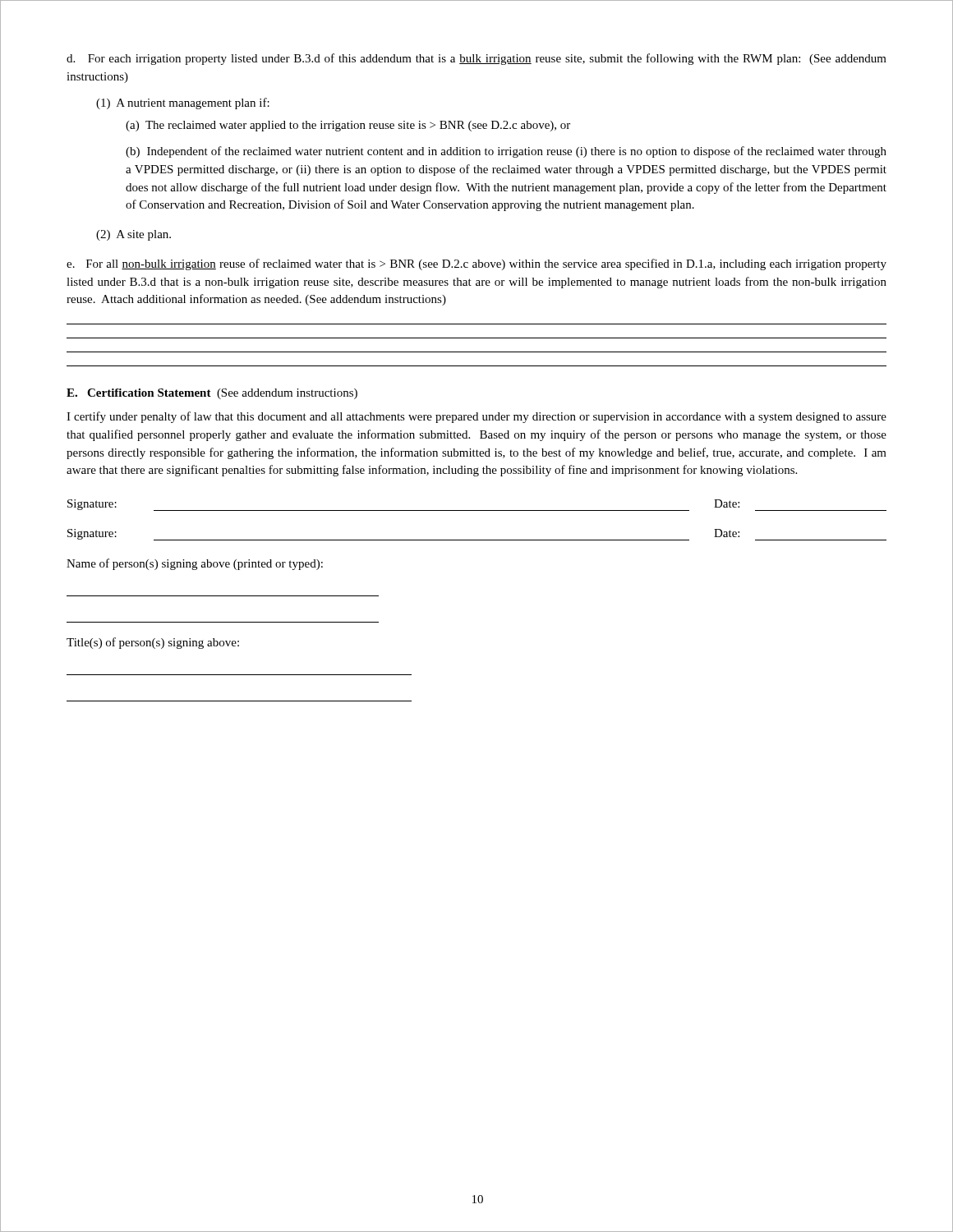Find the text block starting "d. For each irrigation property listed"
Screen dimensions: 1232x953
click(x=476, y=67)
